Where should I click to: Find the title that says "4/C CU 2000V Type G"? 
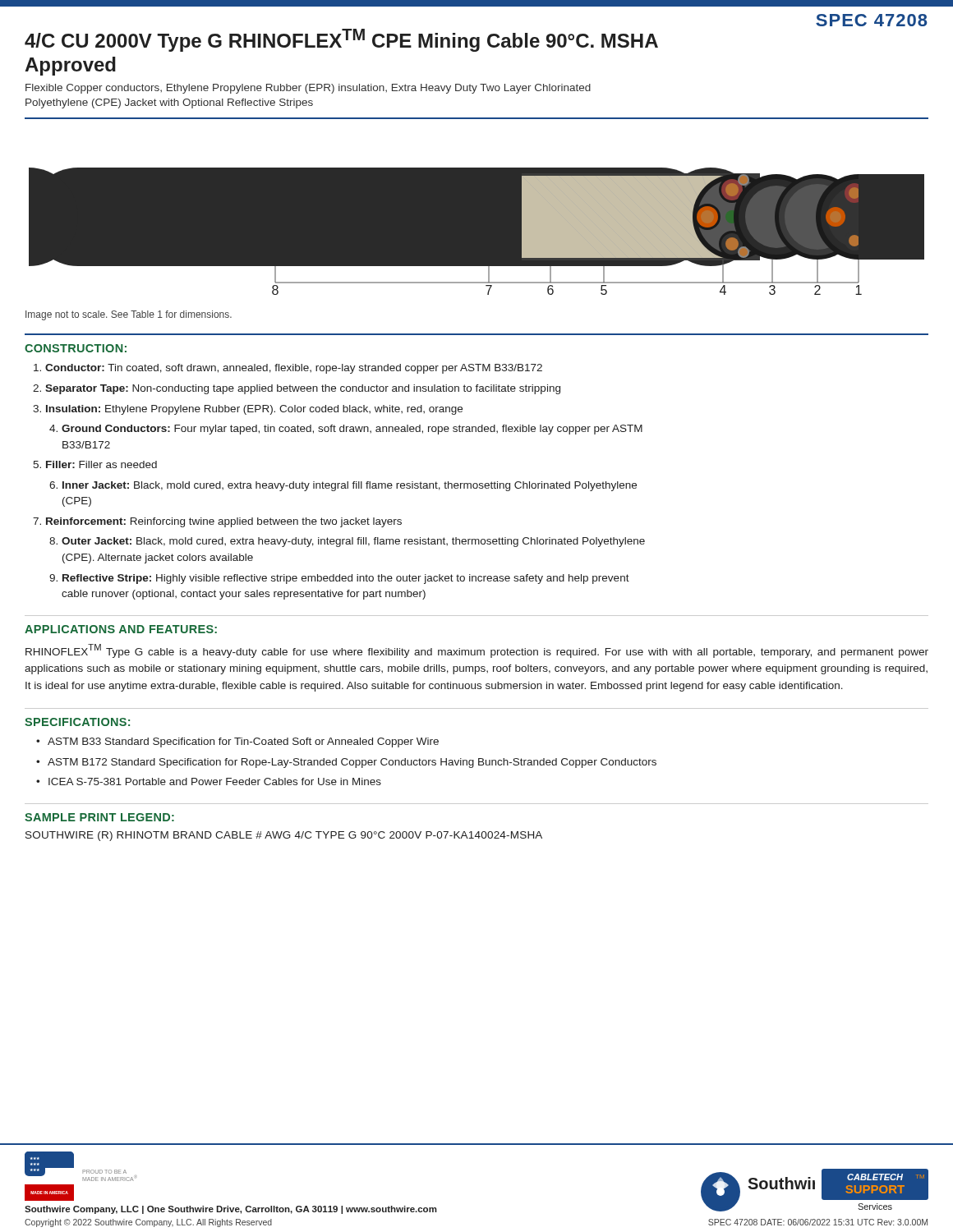(x=341, y=40)
